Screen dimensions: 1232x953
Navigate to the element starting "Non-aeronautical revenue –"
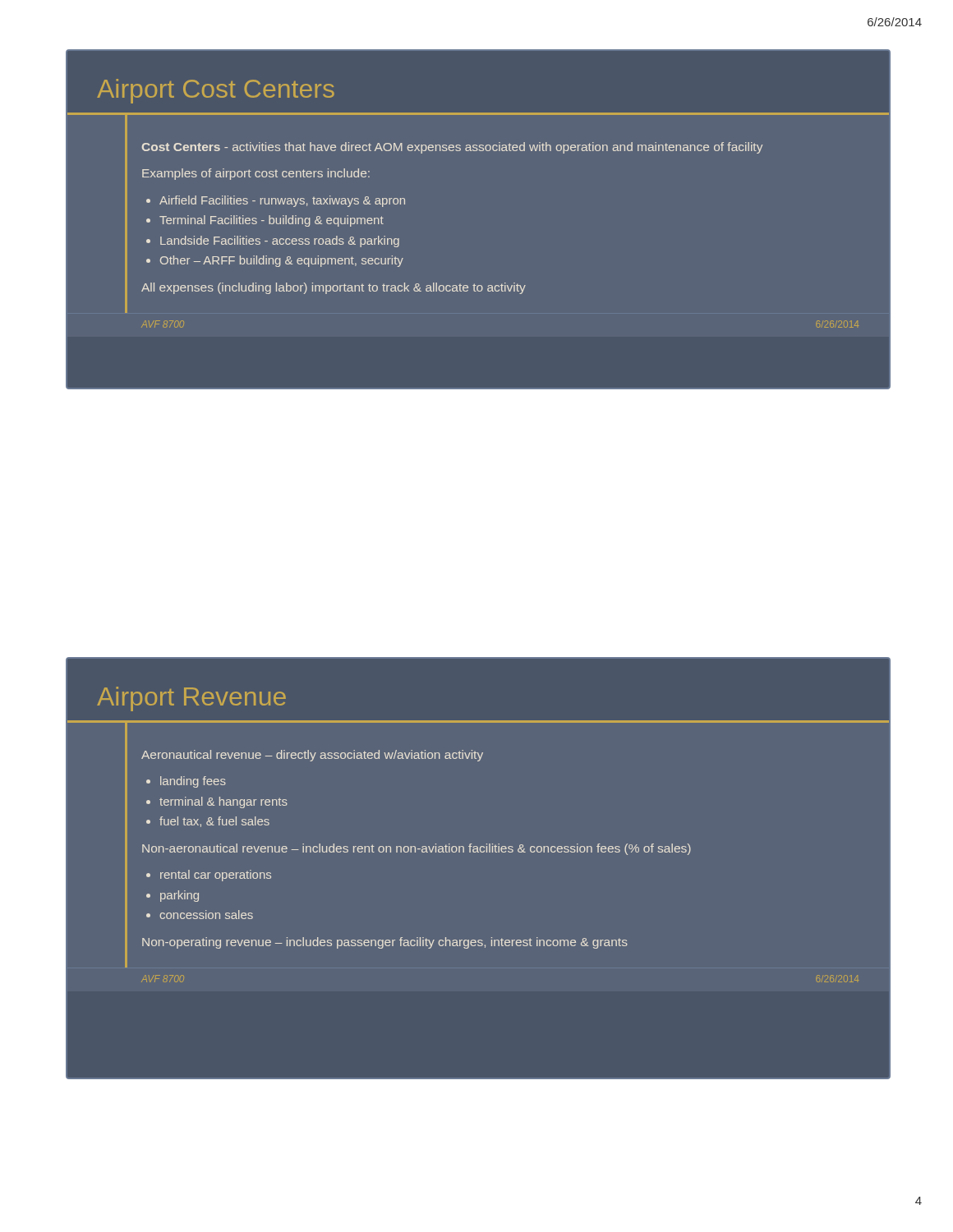coord(416,848)
